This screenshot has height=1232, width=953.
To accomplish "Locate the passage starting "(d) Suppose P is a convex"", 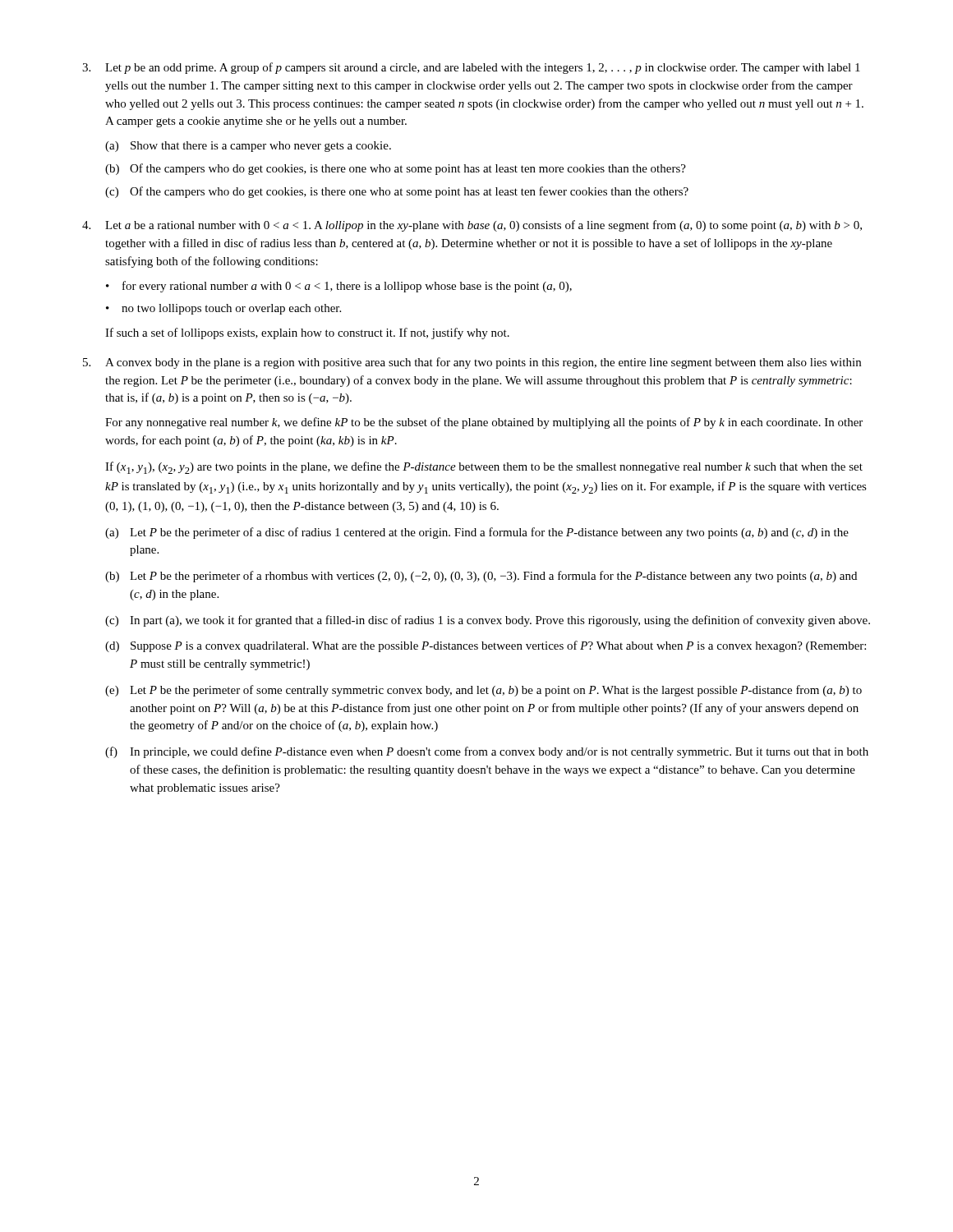I will coord(488,655).
